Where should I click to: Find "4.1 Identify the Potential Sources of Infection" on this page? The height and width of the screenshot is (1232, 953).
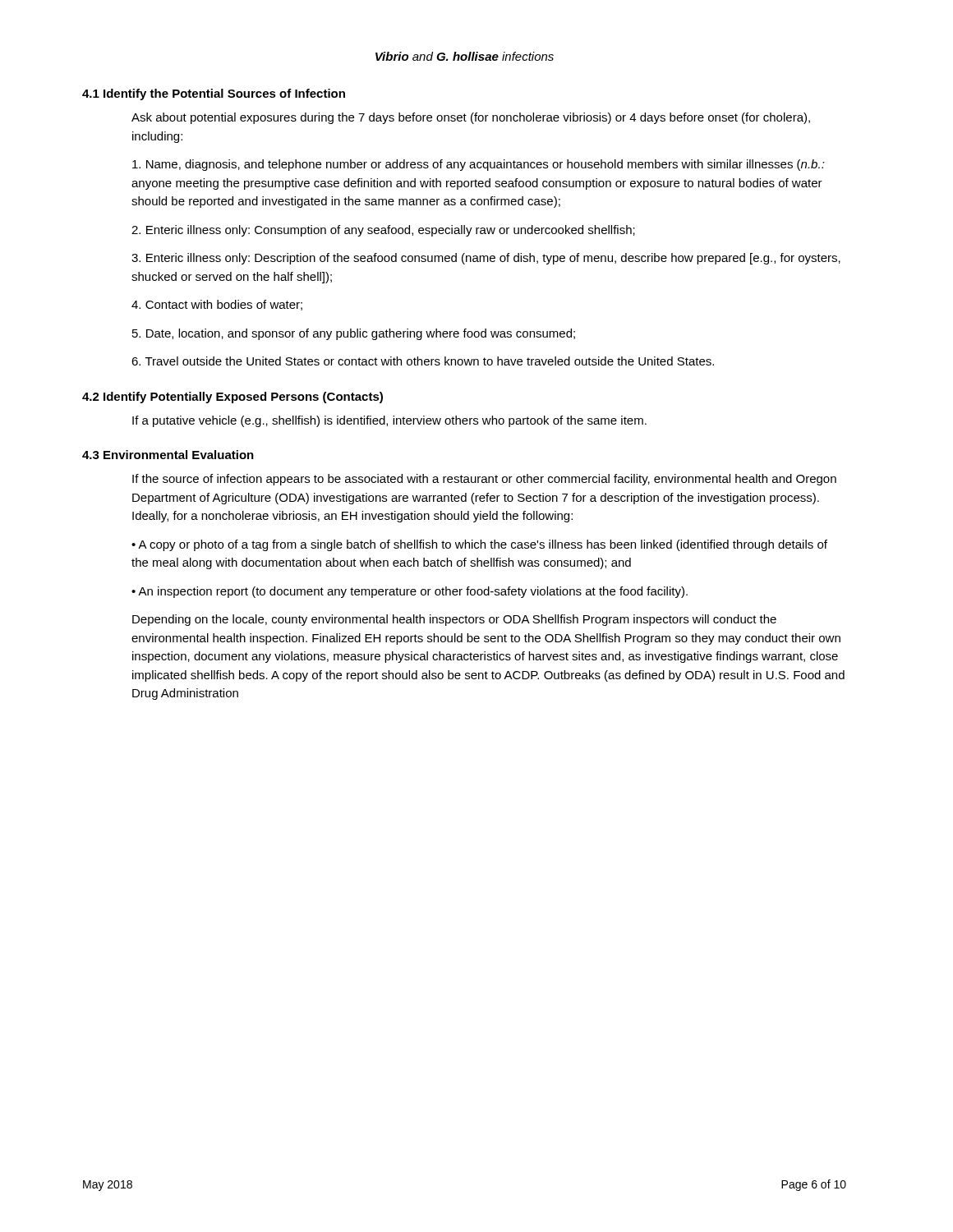214,93
